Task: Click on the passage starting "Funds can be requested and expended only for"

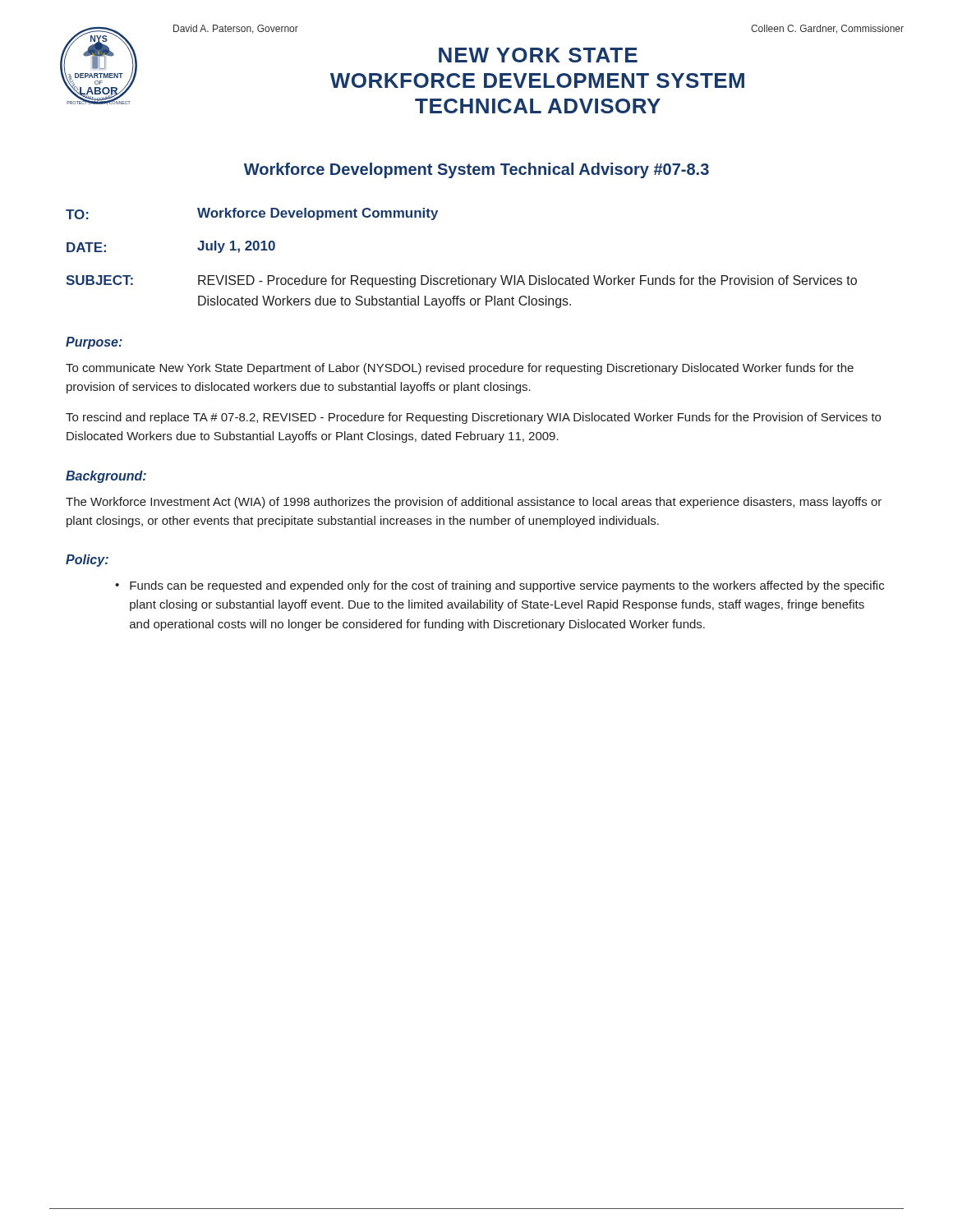Action: [x=507, y=604]
